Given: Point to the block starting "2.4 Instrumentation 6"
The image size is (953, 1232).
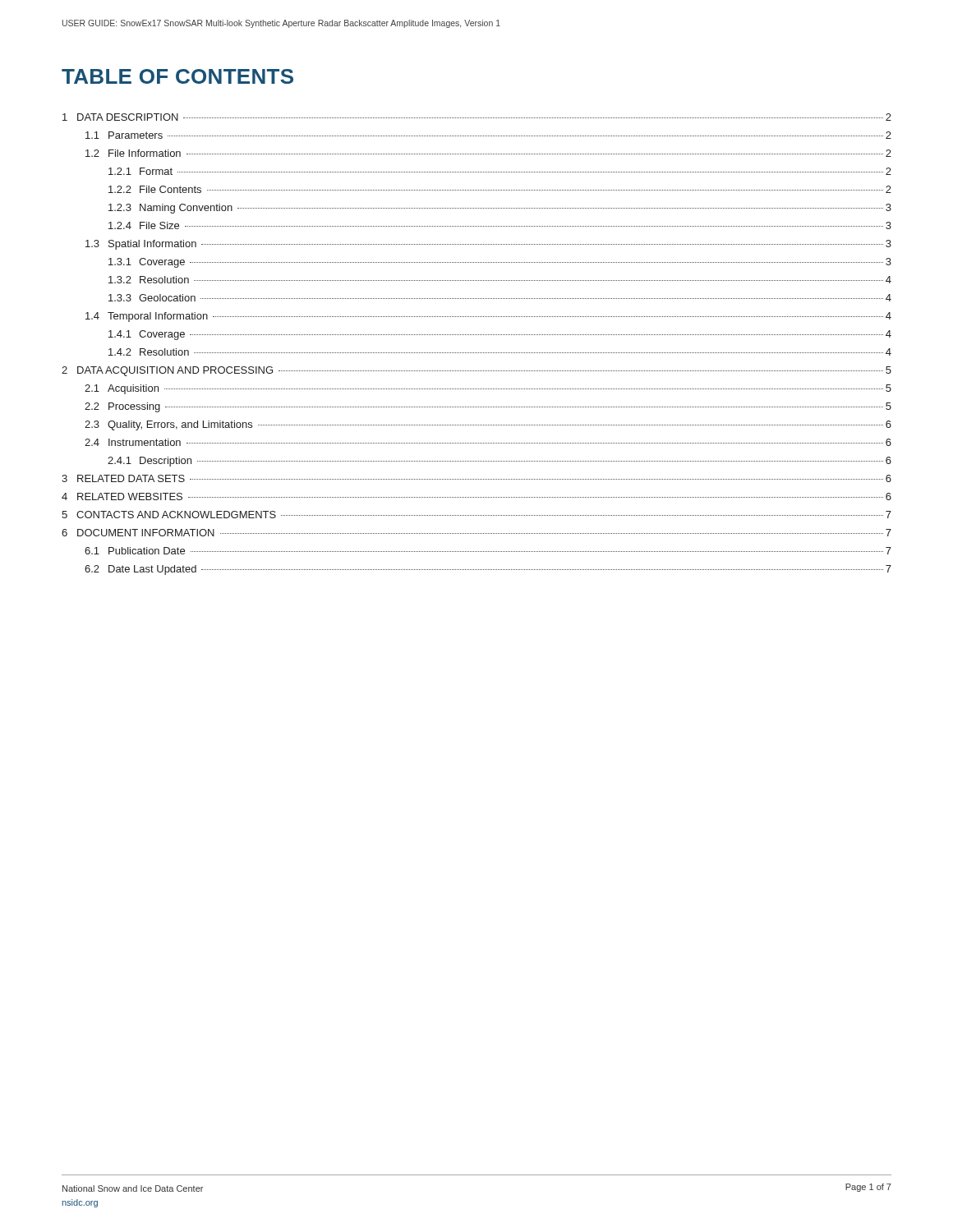Looking at the screenshot, I should pyautogui.click(x=488, y=442).
